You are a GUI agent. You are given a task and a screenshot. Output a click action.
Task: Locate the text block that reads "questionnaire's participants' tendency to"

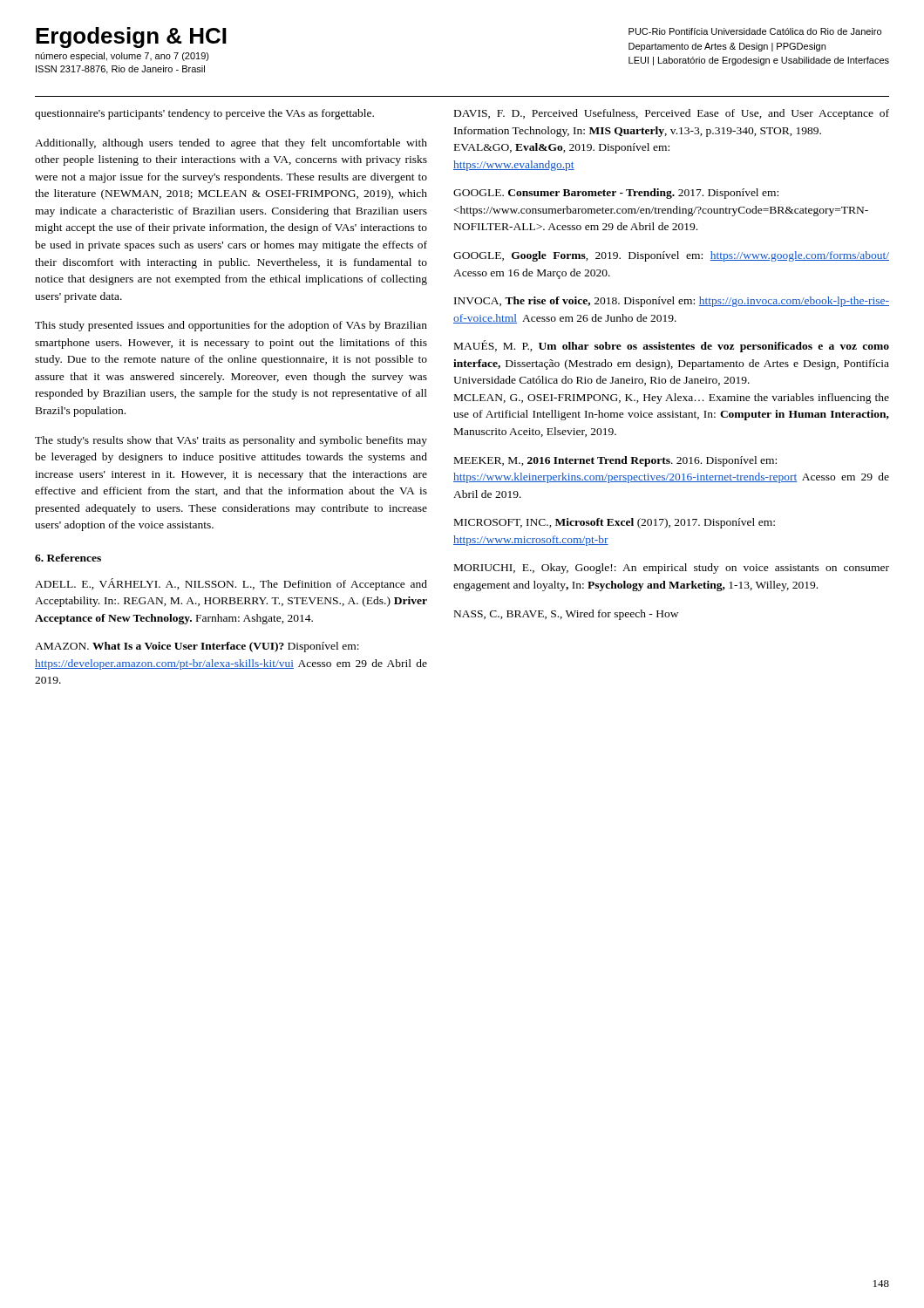pos(231,113)
